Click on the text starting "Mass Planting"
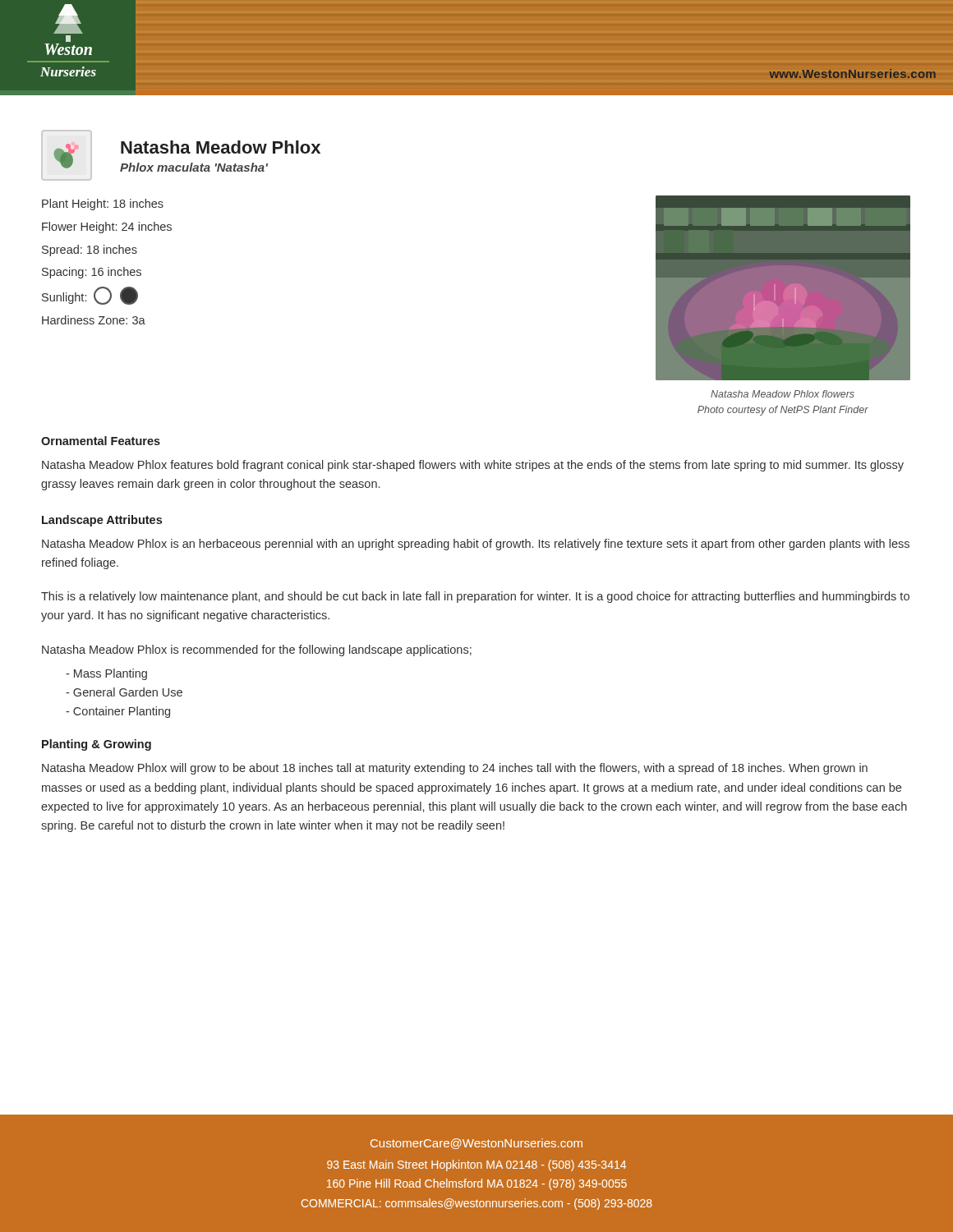Image resolution: width=953 pixels, height=1232 pixels. (x=107, y=673)
